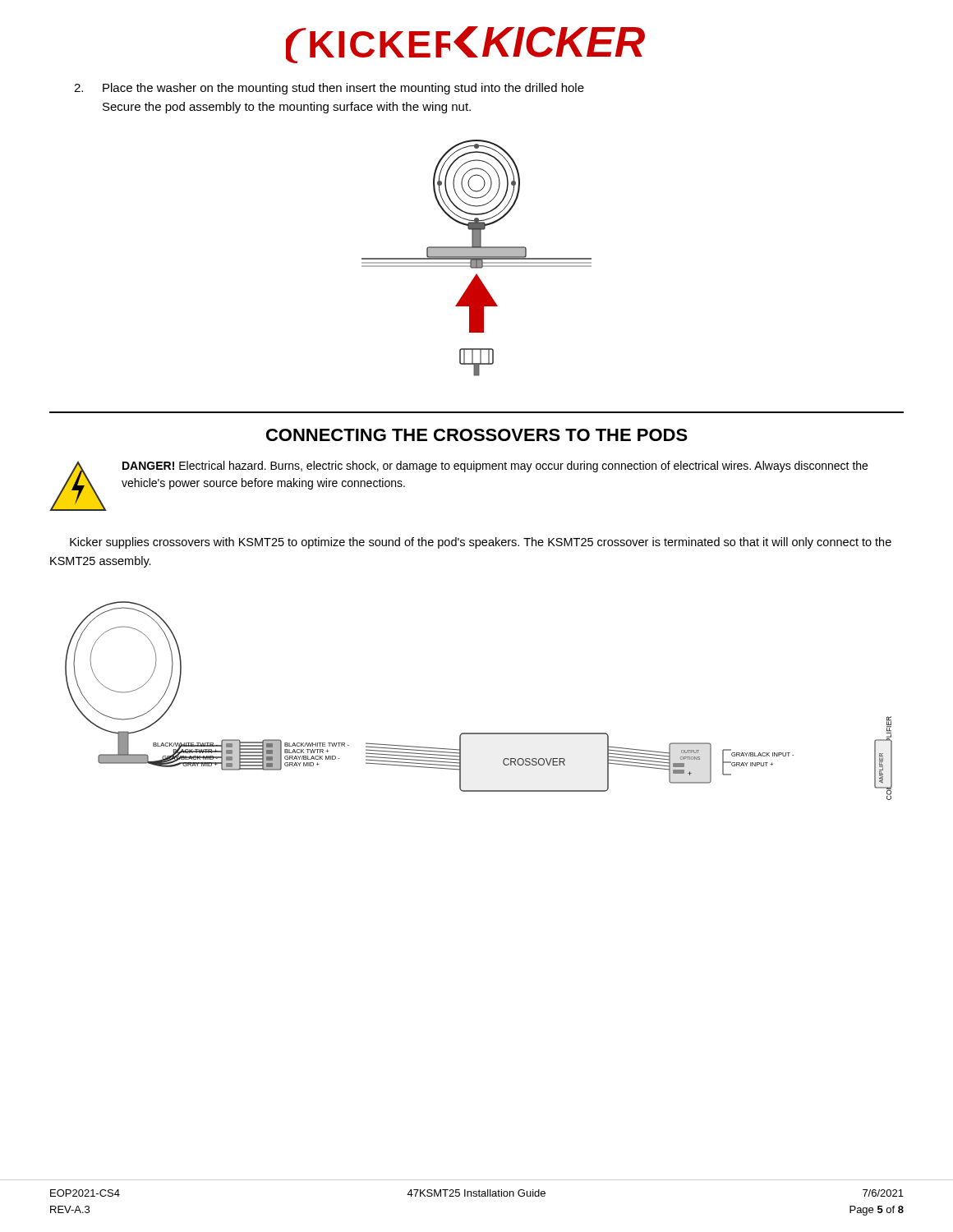Where is the passage that starts "2. Place the washer on"?
Image resolution: width=953 pixels, height=1232 pixels.
point(481,97)
